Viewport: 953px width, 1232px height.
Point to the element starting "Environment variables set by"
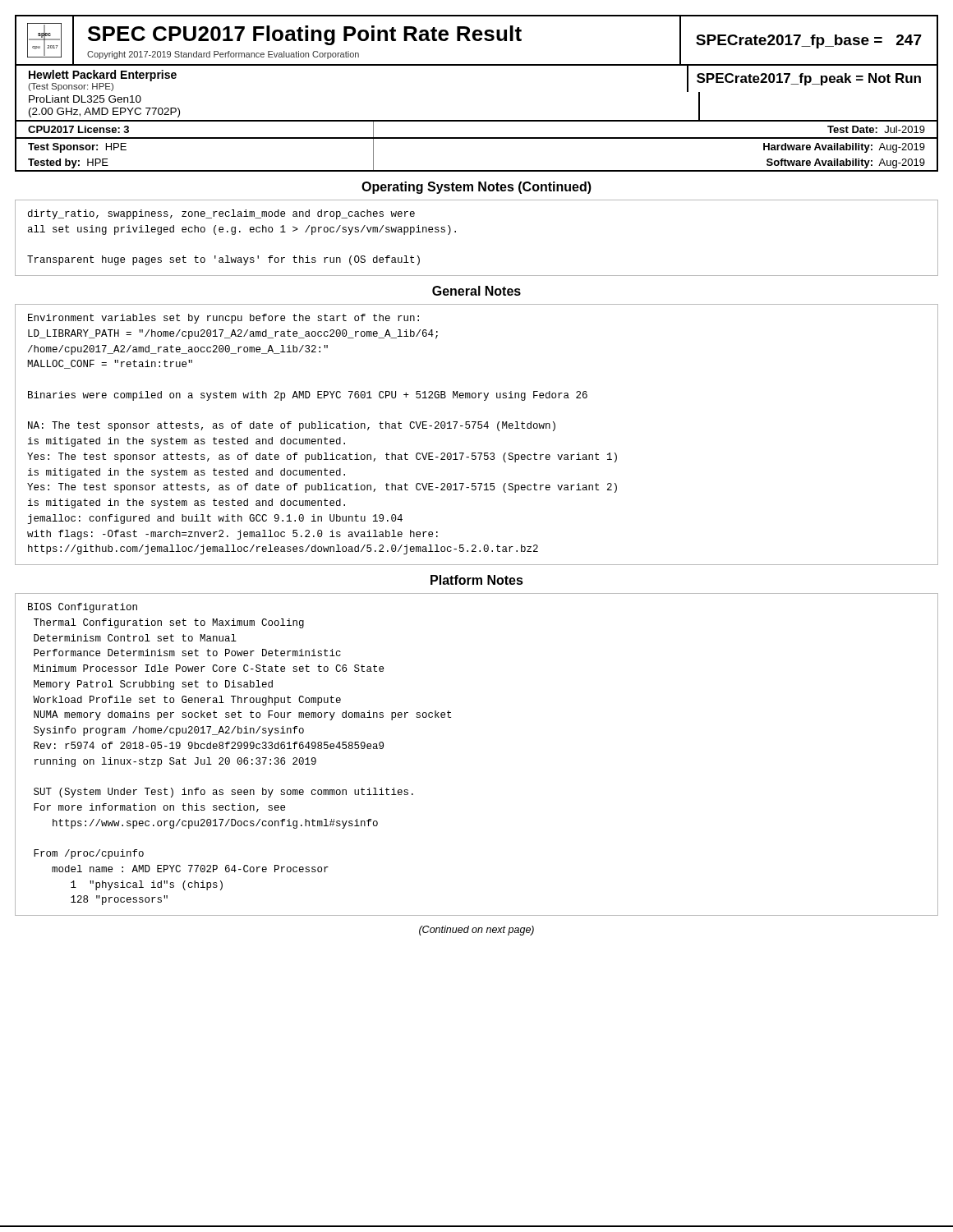point(323,434)
